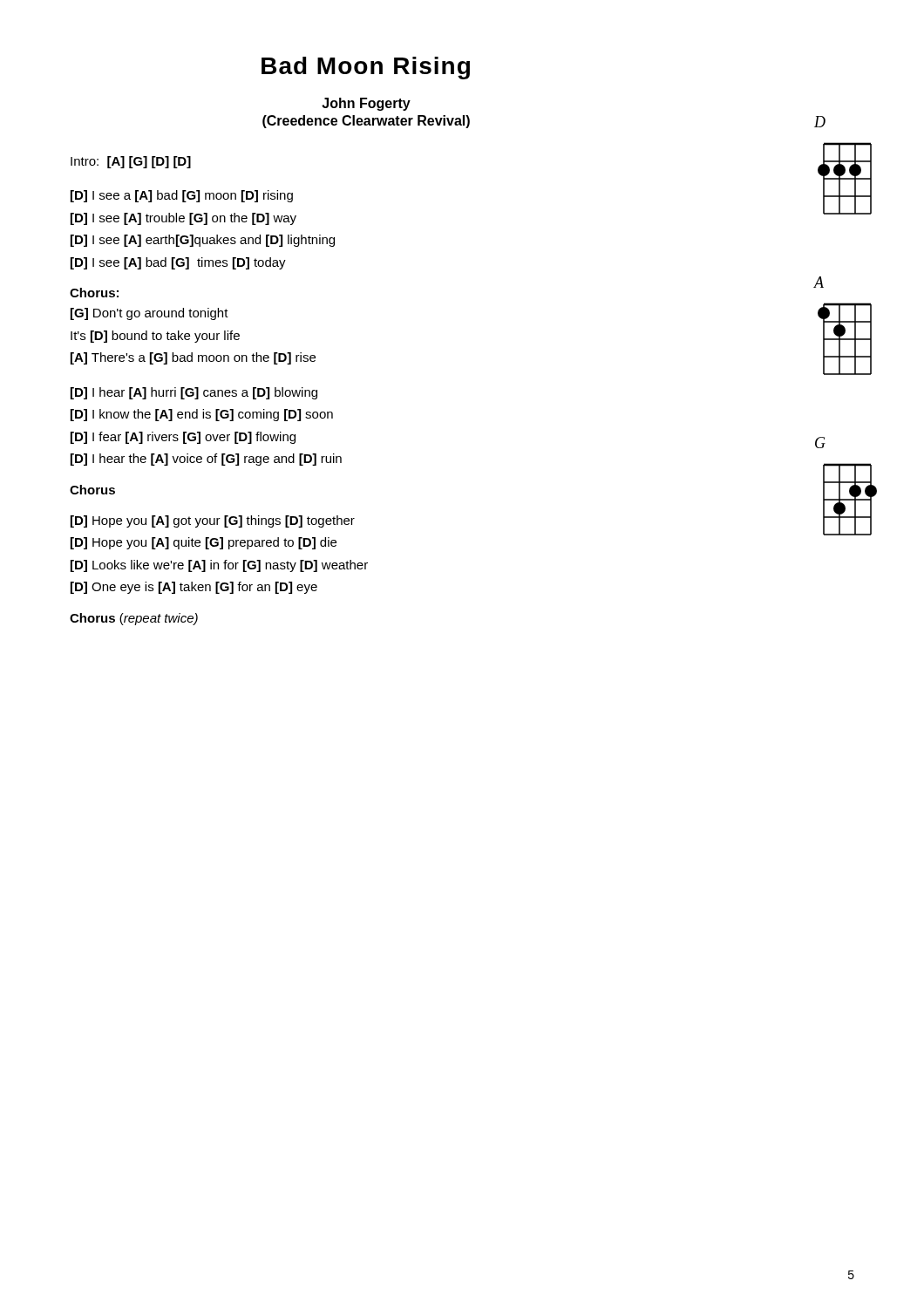924x1308 pixels.
Task: Point to "Chorus (repeat twice)"
Action: [134, 617]
